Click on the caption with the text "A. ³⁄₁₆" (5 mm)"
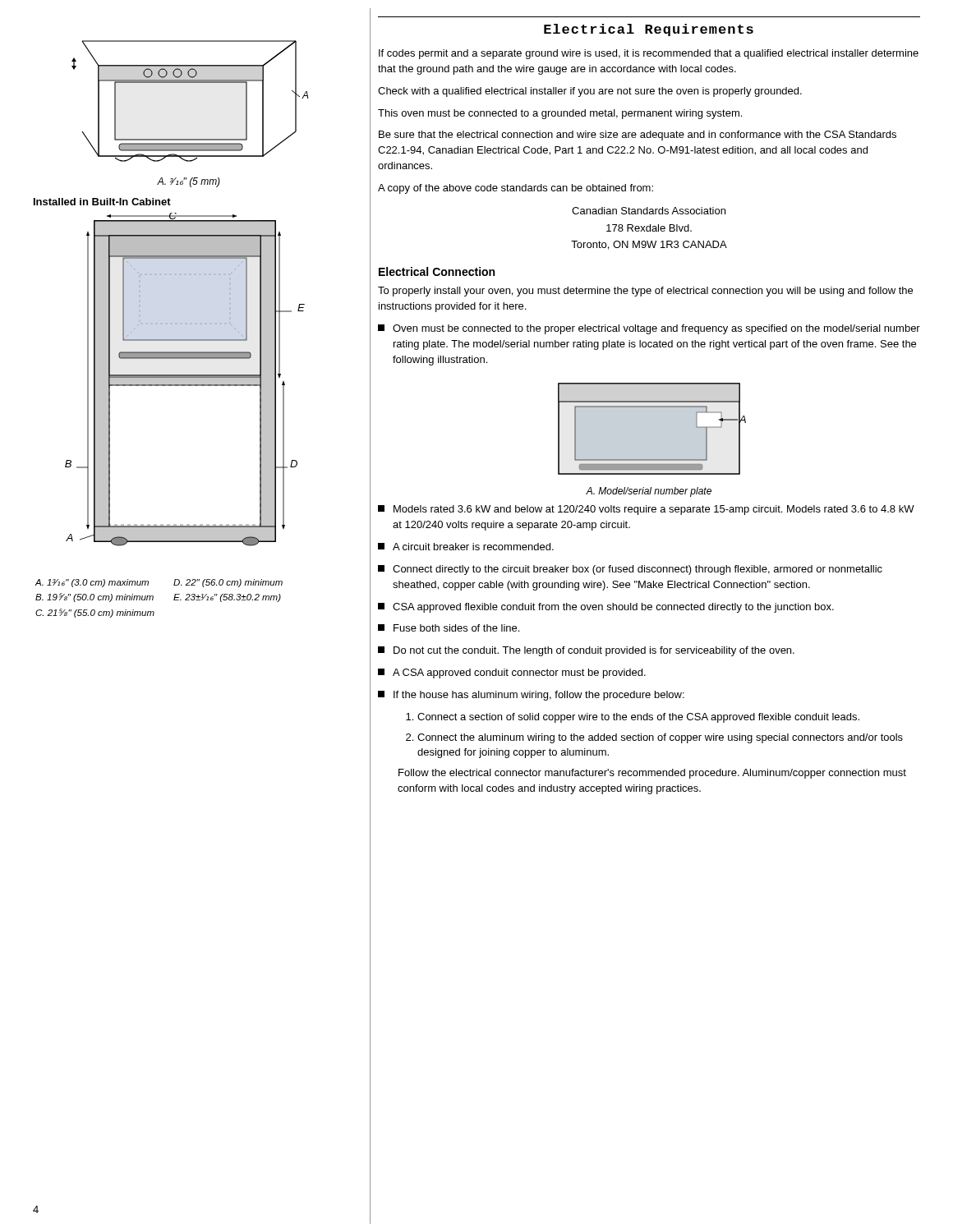This screenshot has height=1232, width=953. tap(189, 182)
